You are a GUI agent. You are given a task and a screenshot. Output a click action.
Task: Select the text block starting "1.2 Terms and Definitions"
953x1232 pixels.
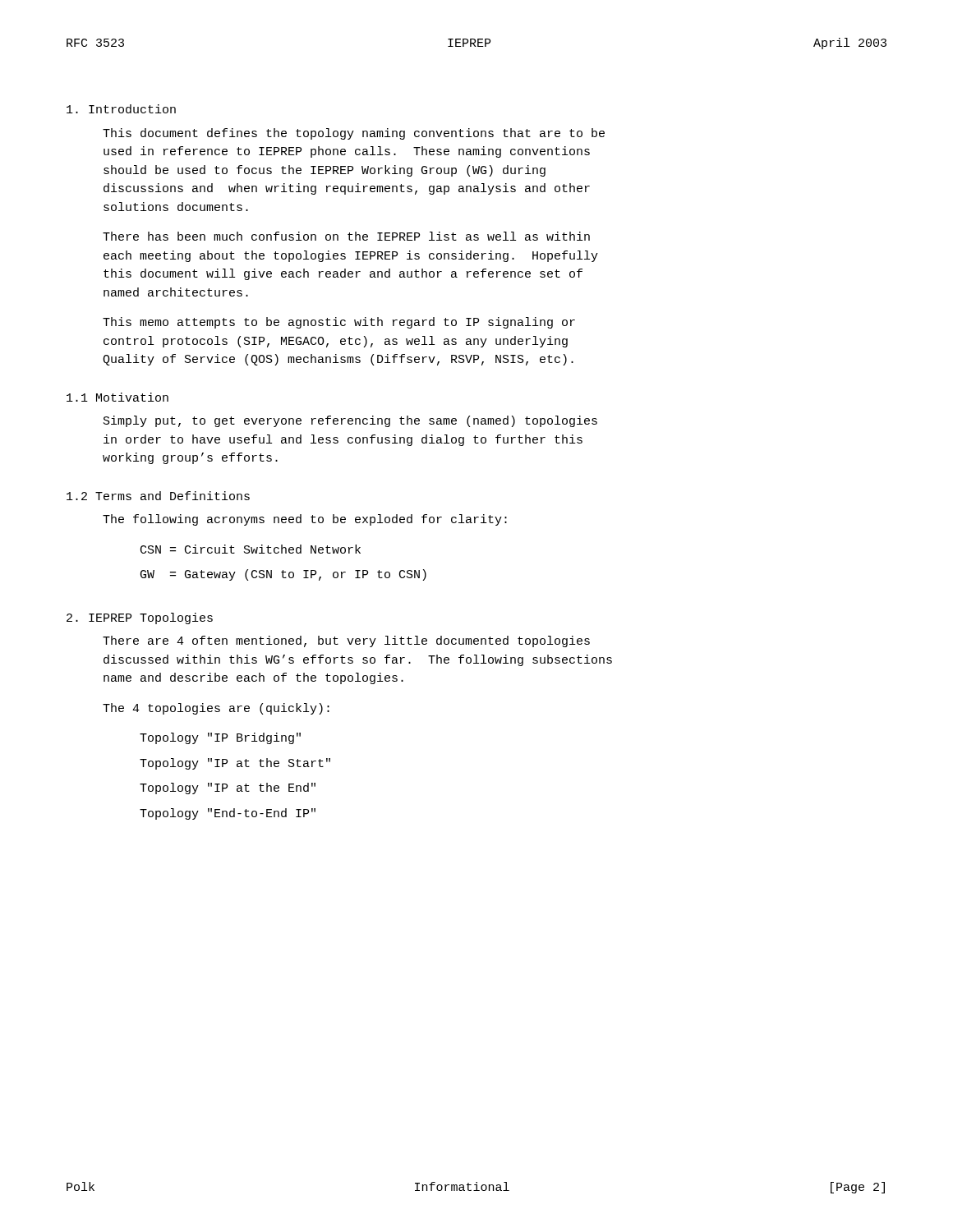pyautogui.click(x=158, y=497)
